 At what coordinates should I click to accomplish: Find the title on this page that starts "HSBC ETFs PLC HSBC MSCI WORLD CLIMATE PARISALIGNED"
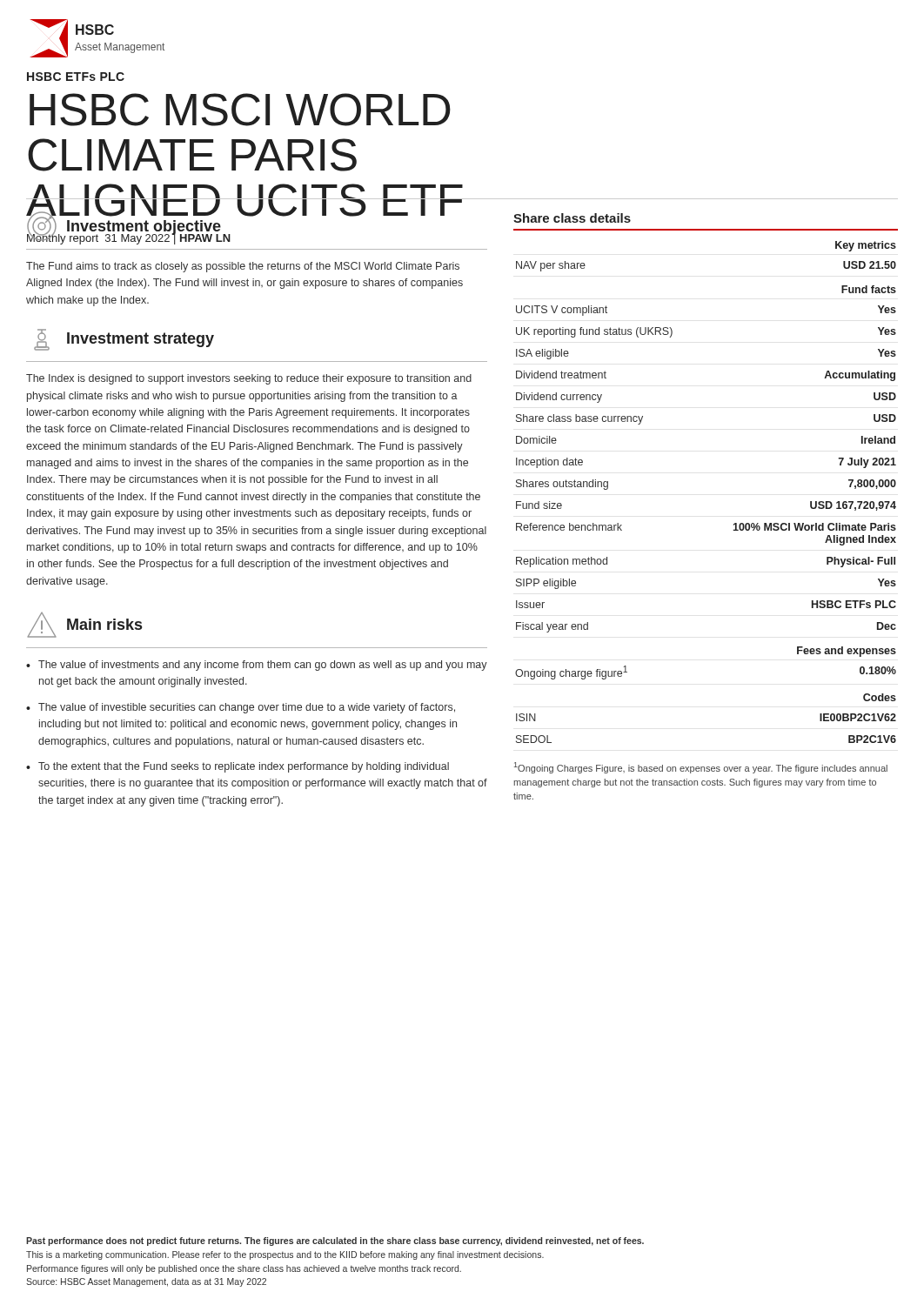click(331, 146)
